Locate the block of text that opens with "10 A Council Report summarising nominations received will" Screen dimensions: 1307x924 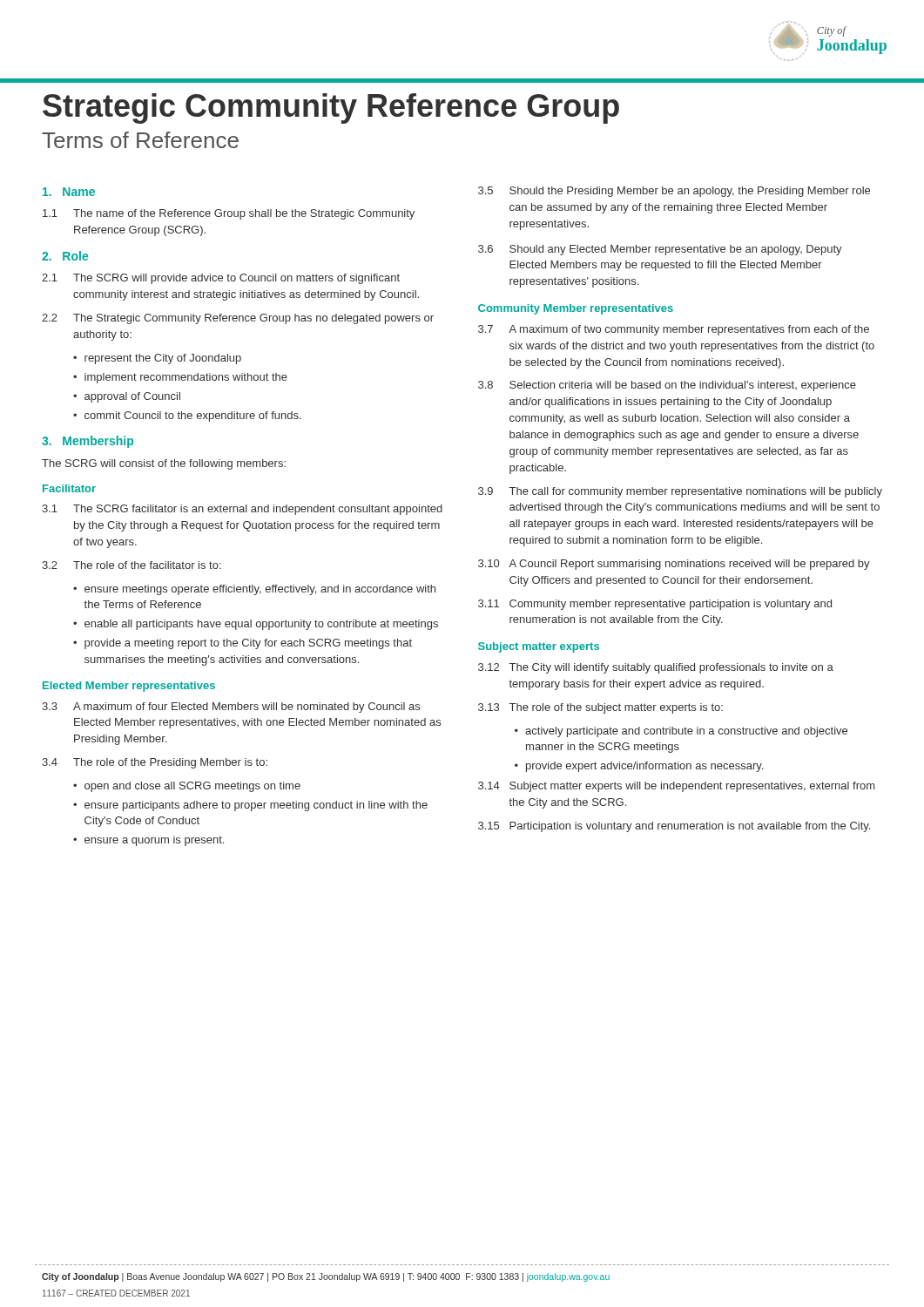click(x=680, y=572)
